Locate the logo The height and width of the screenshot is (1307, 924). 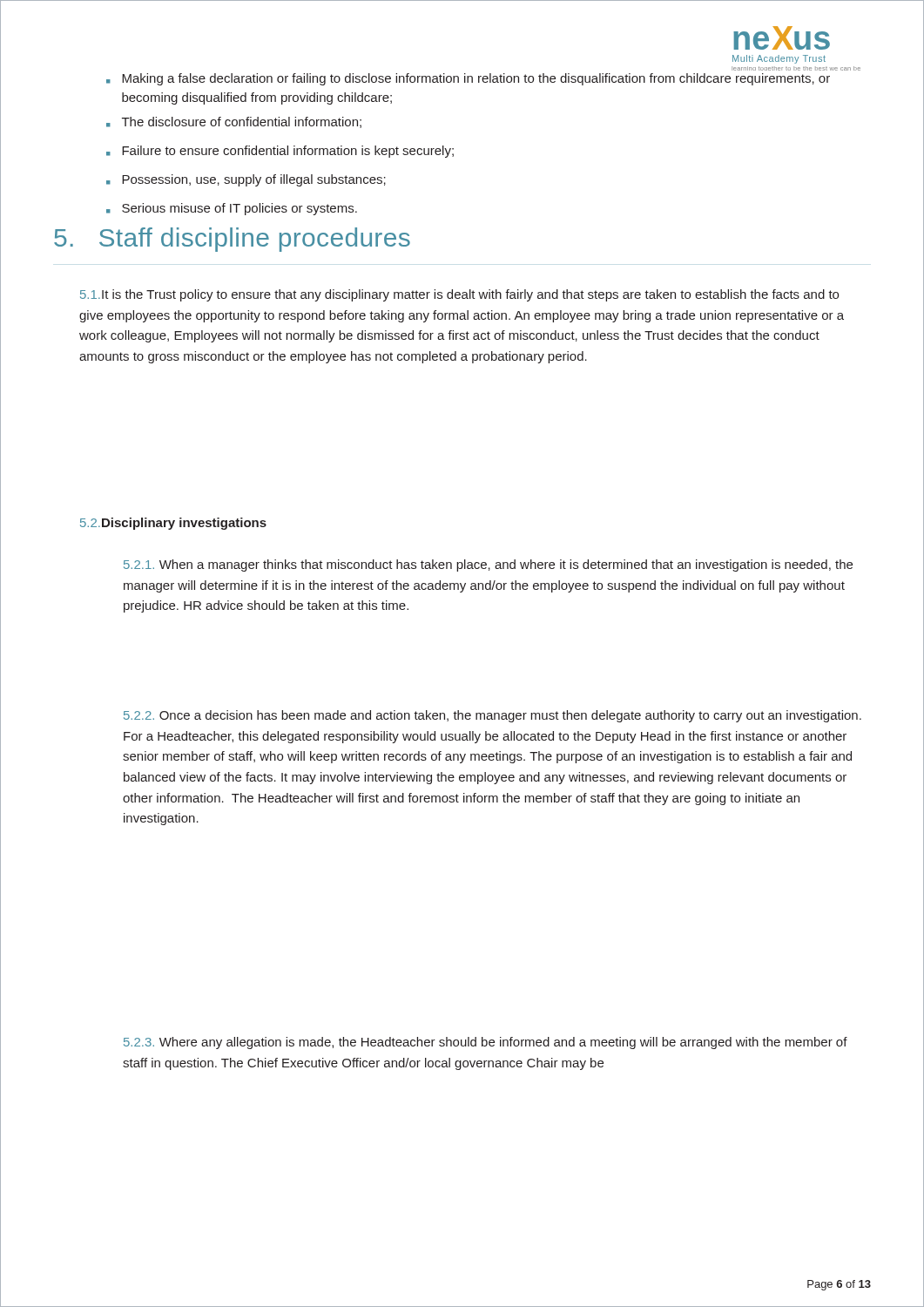tap(801, 45)
